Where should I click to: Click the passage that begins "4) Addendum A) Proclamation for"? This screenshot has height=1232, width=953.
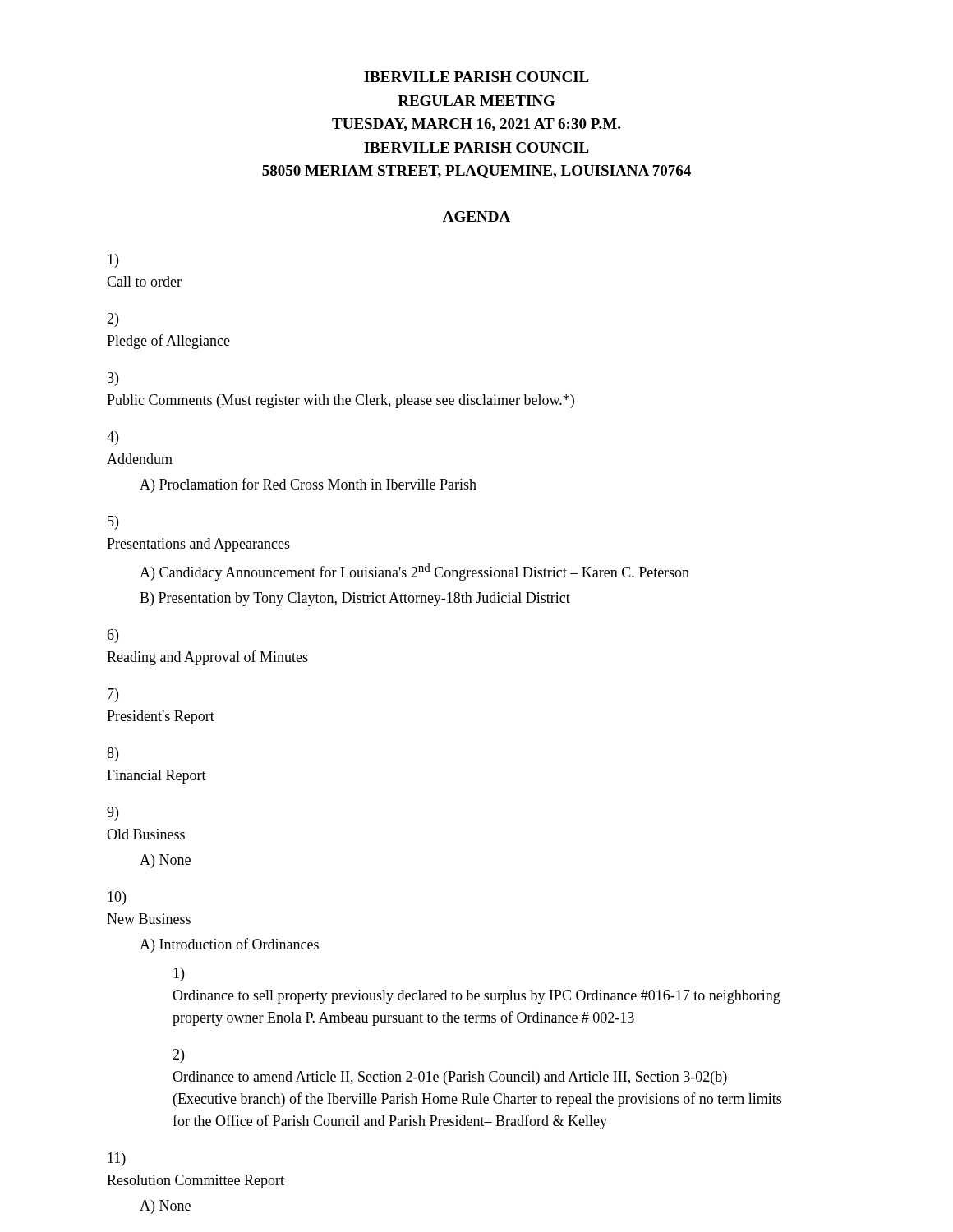pos(113,438)
